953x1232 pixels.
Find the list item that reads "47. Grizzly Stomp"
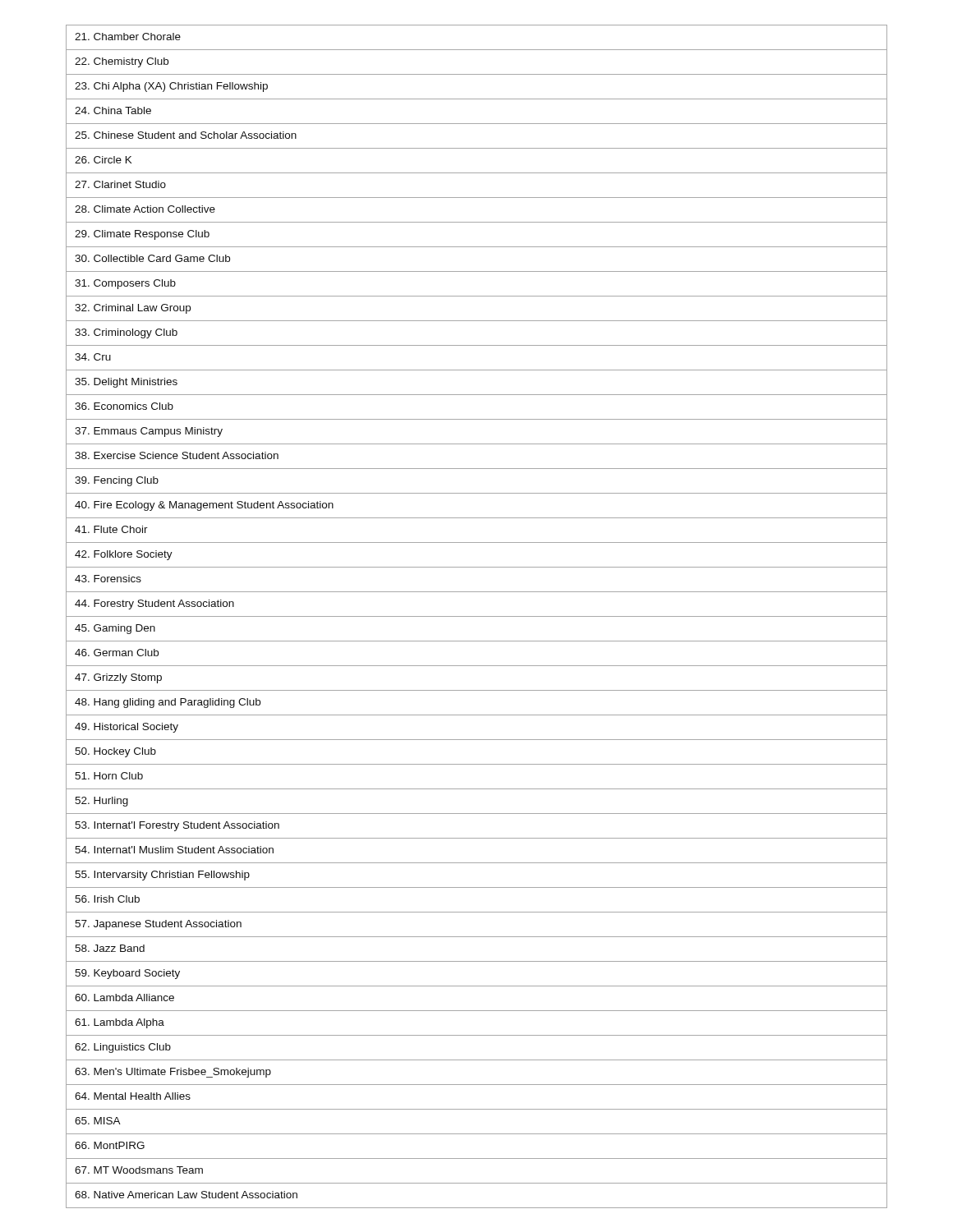coord(119,677)
